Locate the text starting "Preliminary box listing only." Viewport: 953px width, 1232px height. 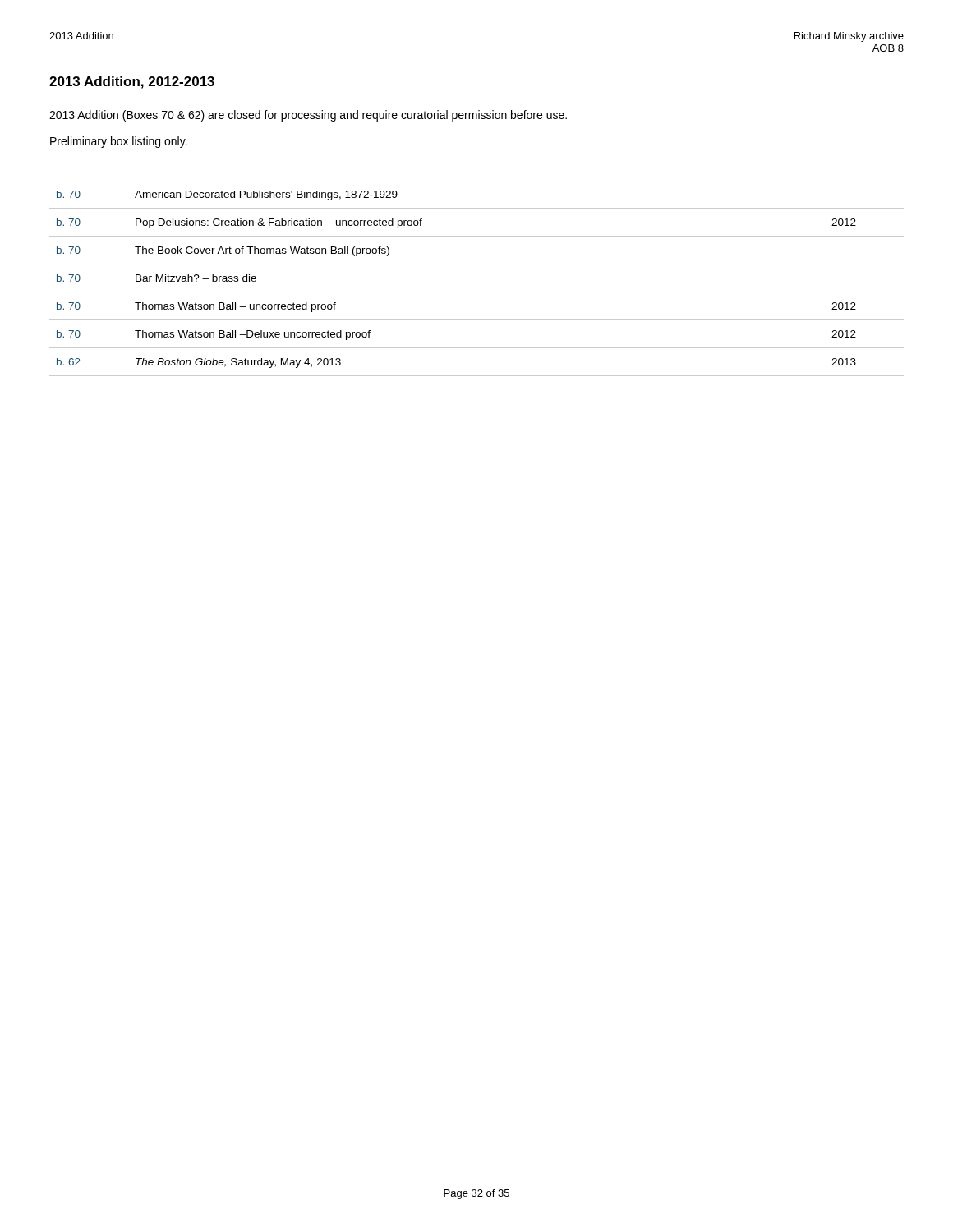click(119, 141)
